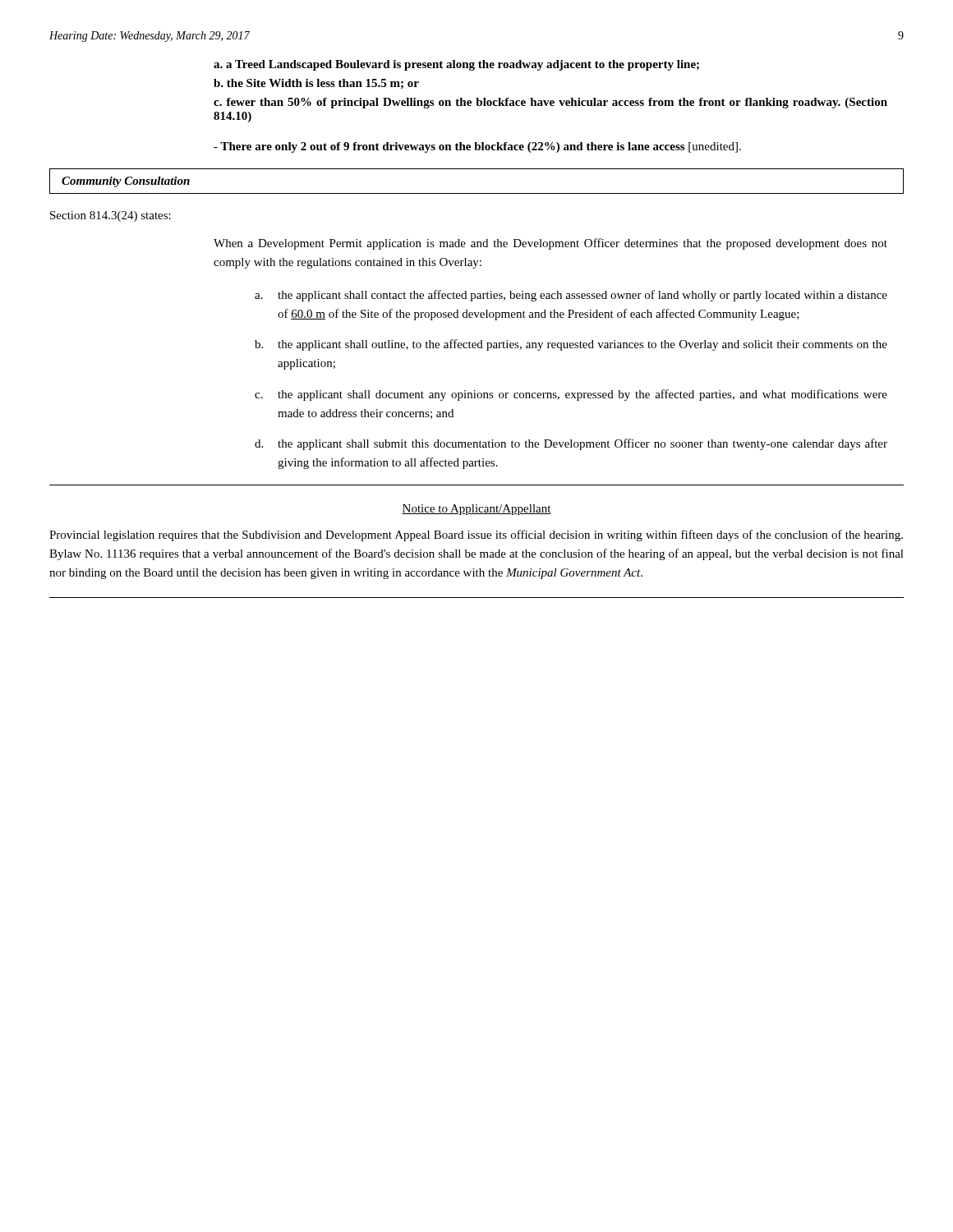The height and width of the screenshot is (1232, 953).
Task: Select the text that says "Section 814.3(24) states:"
Action: point(110,215)
